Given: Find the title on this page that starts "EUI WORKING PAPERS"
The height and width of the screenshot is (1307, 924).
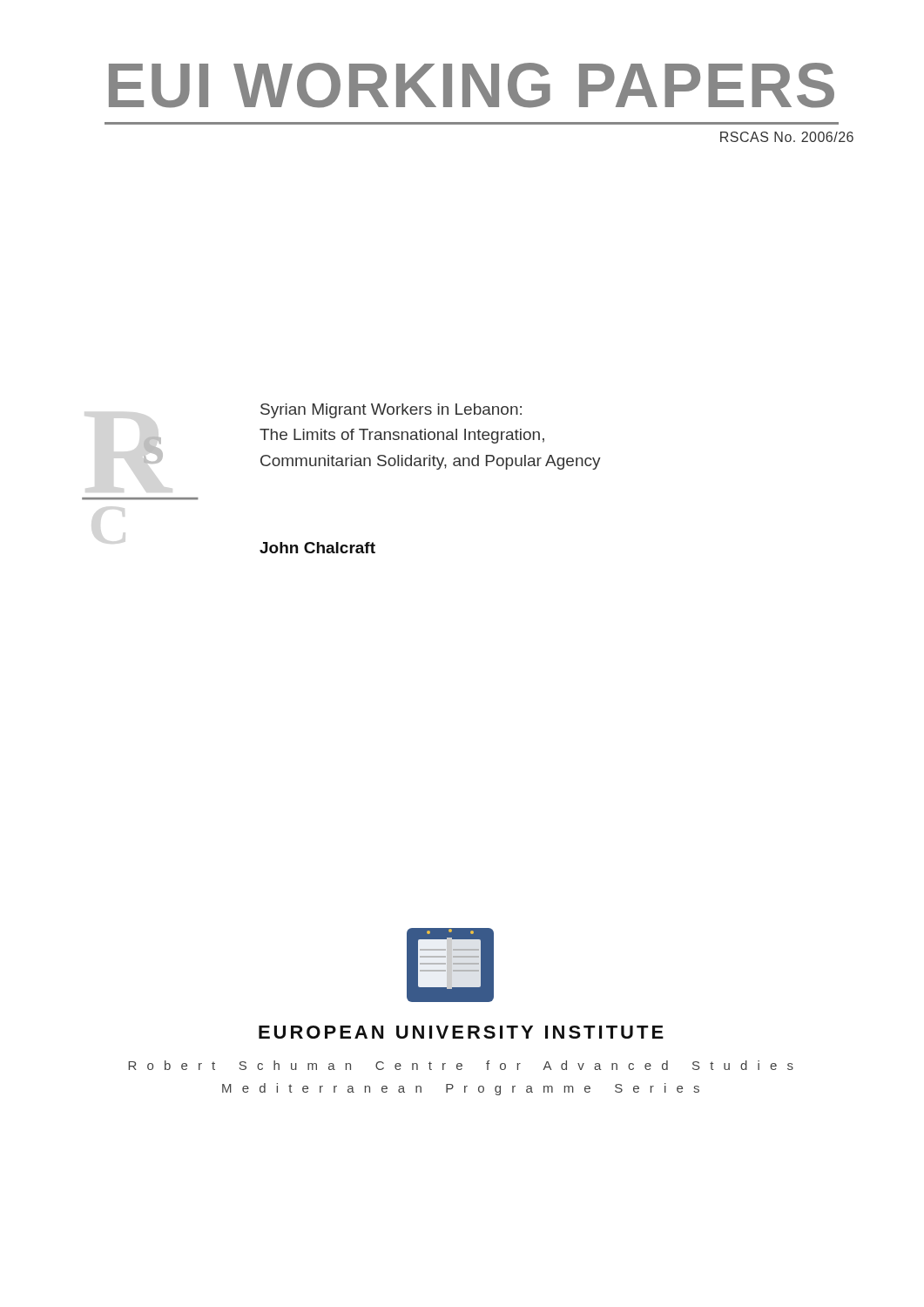Looking at the screenshot, I should coord(479,100).
